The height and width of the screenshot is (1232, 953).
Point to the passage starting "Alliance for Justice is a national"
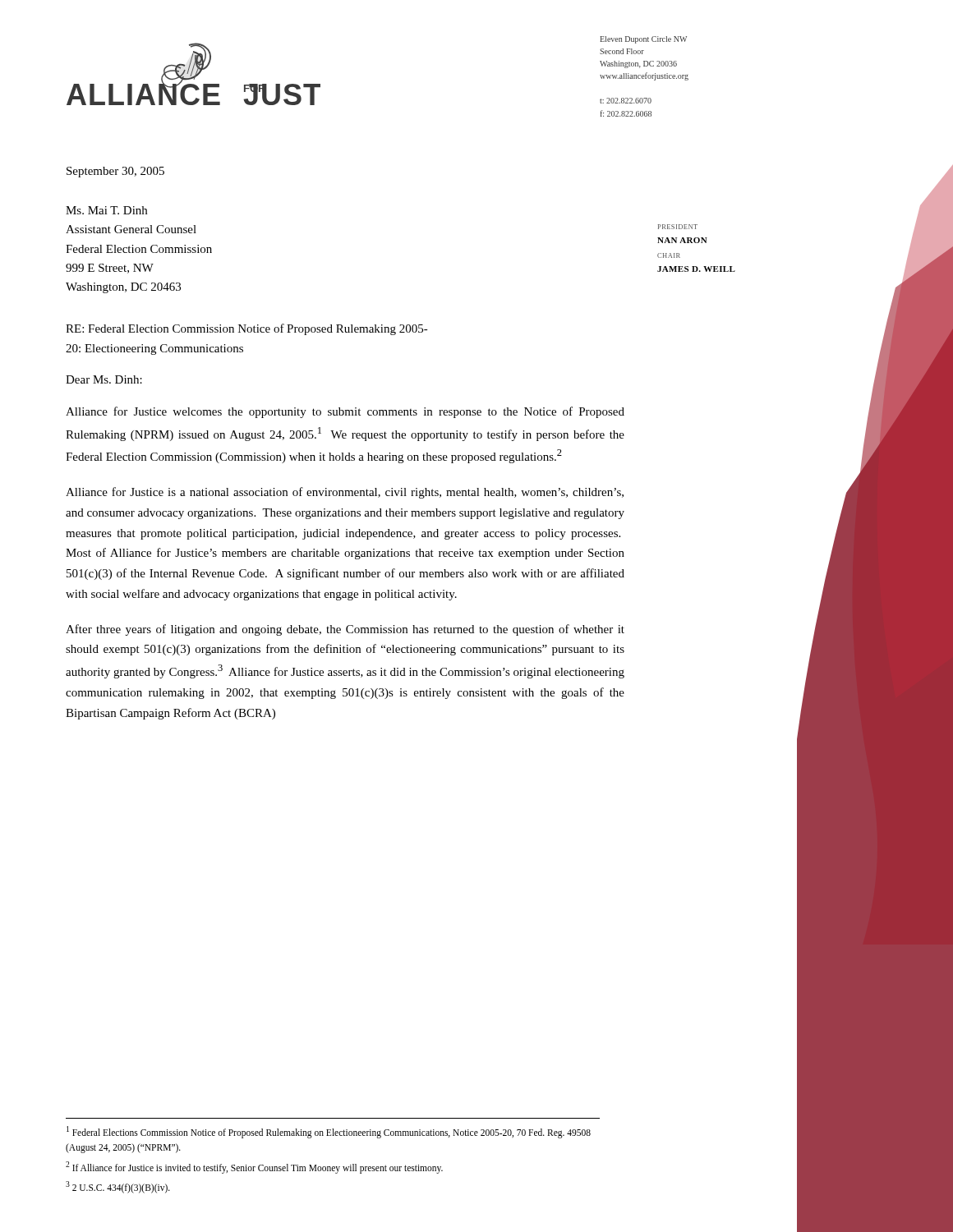click(x=345, y=543)
